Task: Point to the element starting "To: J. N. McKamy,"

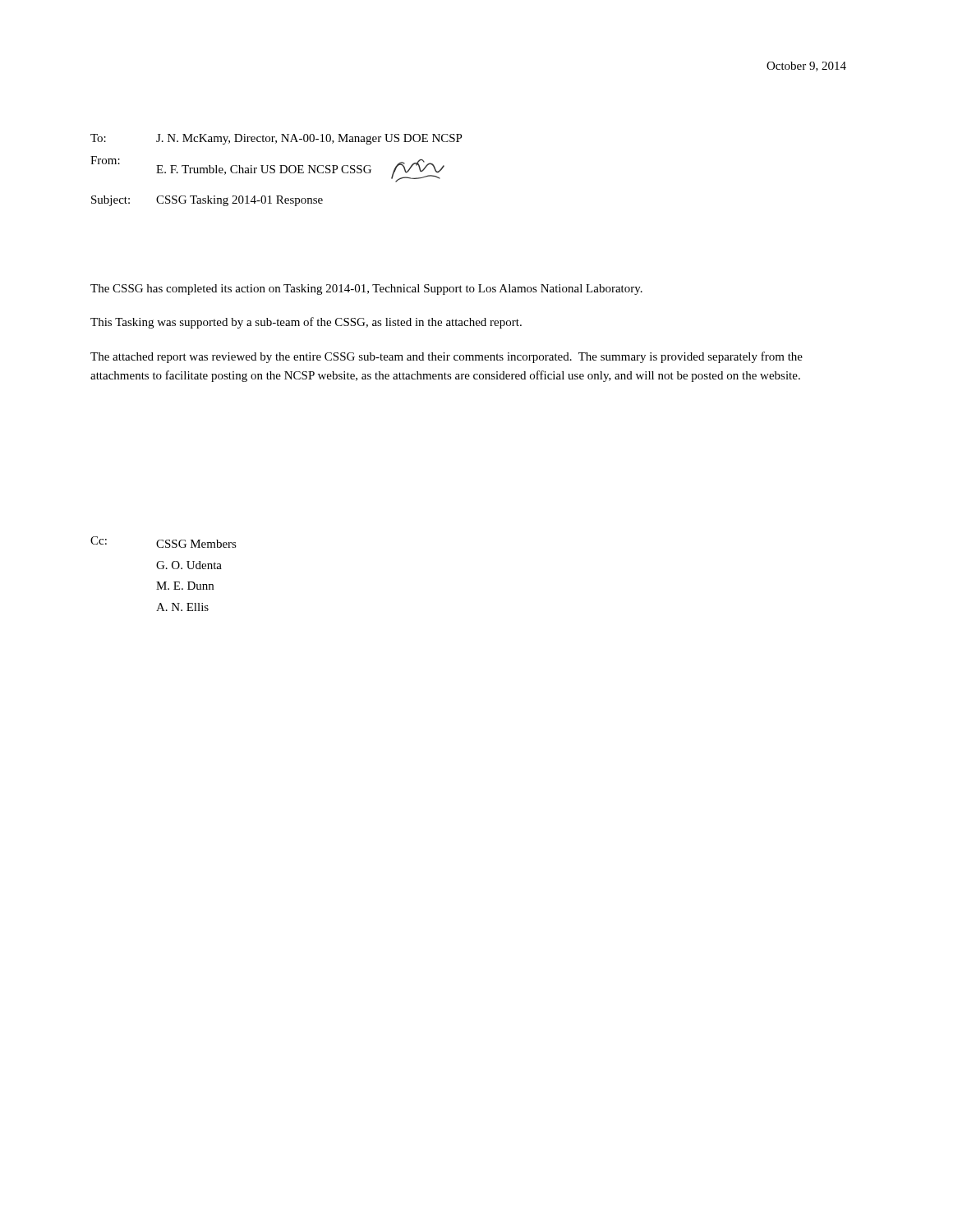Action: coord(276,138)
